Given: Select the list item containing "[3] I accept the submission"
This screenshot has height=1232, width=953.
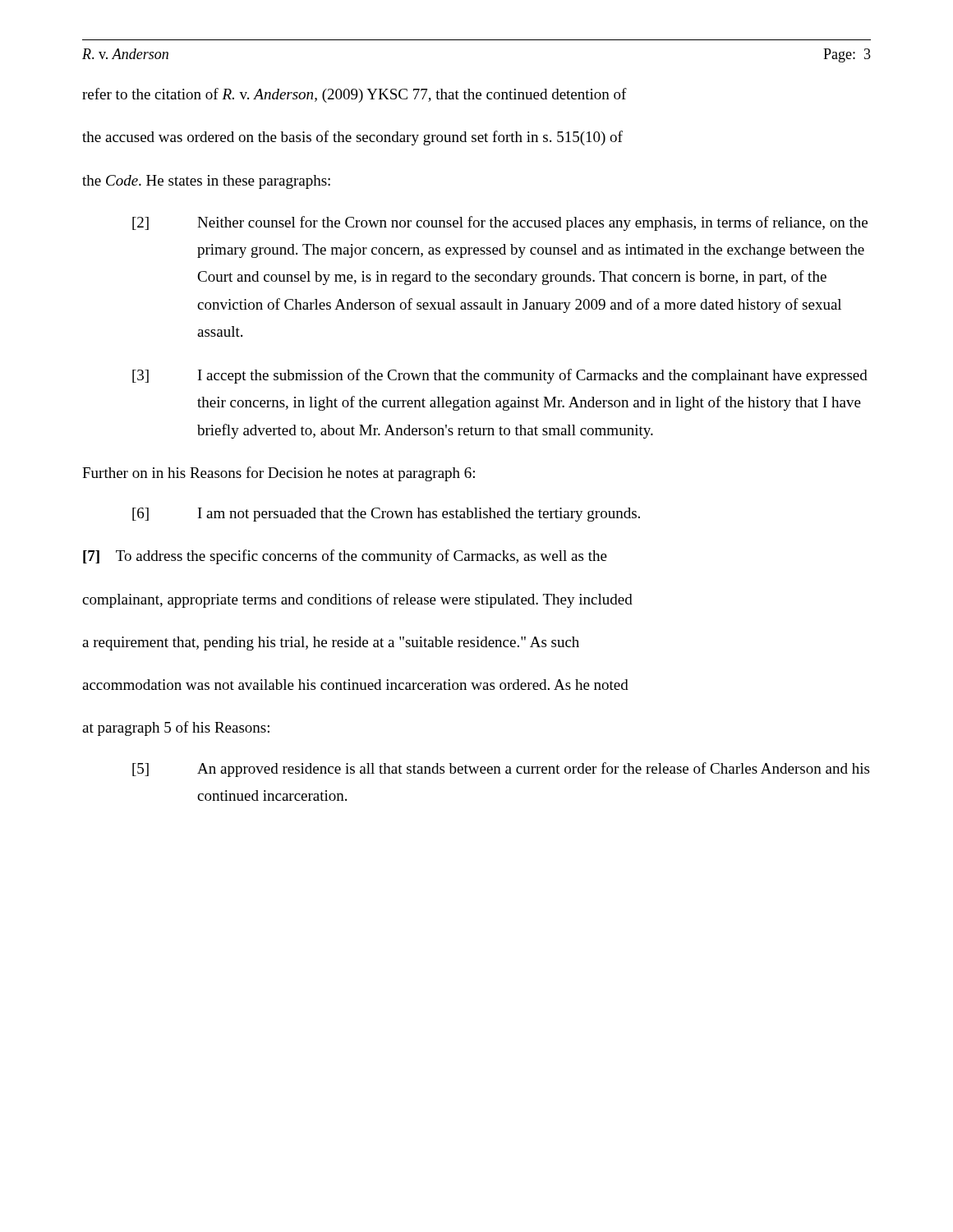Looking at the screenshot, I should (476, 402).
